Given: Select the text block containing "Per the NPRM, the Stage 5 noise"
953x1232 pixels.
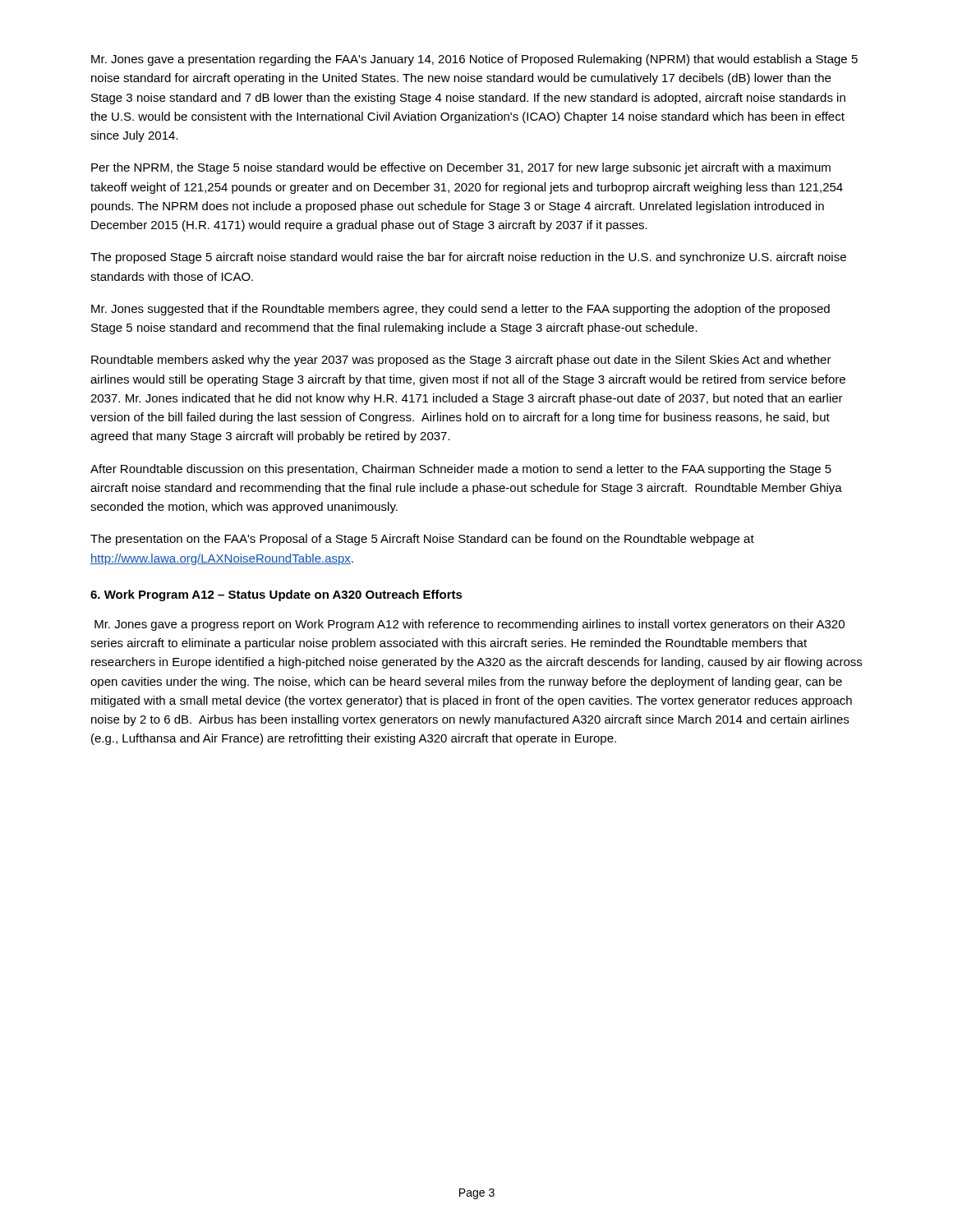Looking at the screenshot, I should (467, 196).
